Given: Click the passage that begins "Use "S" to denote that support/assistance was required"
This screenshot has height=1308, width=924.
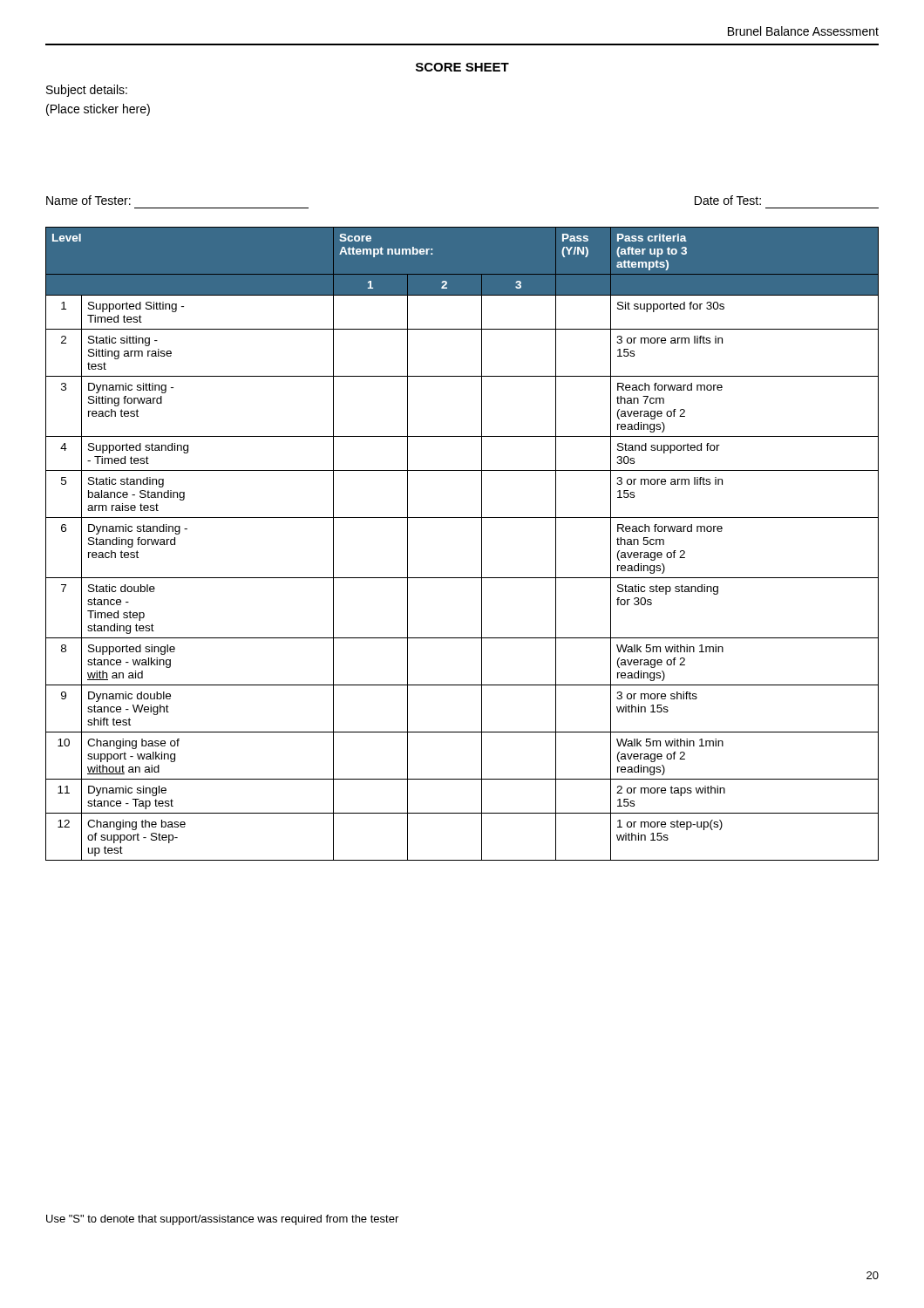Looking at the screenshot, I should [222, 1219].
